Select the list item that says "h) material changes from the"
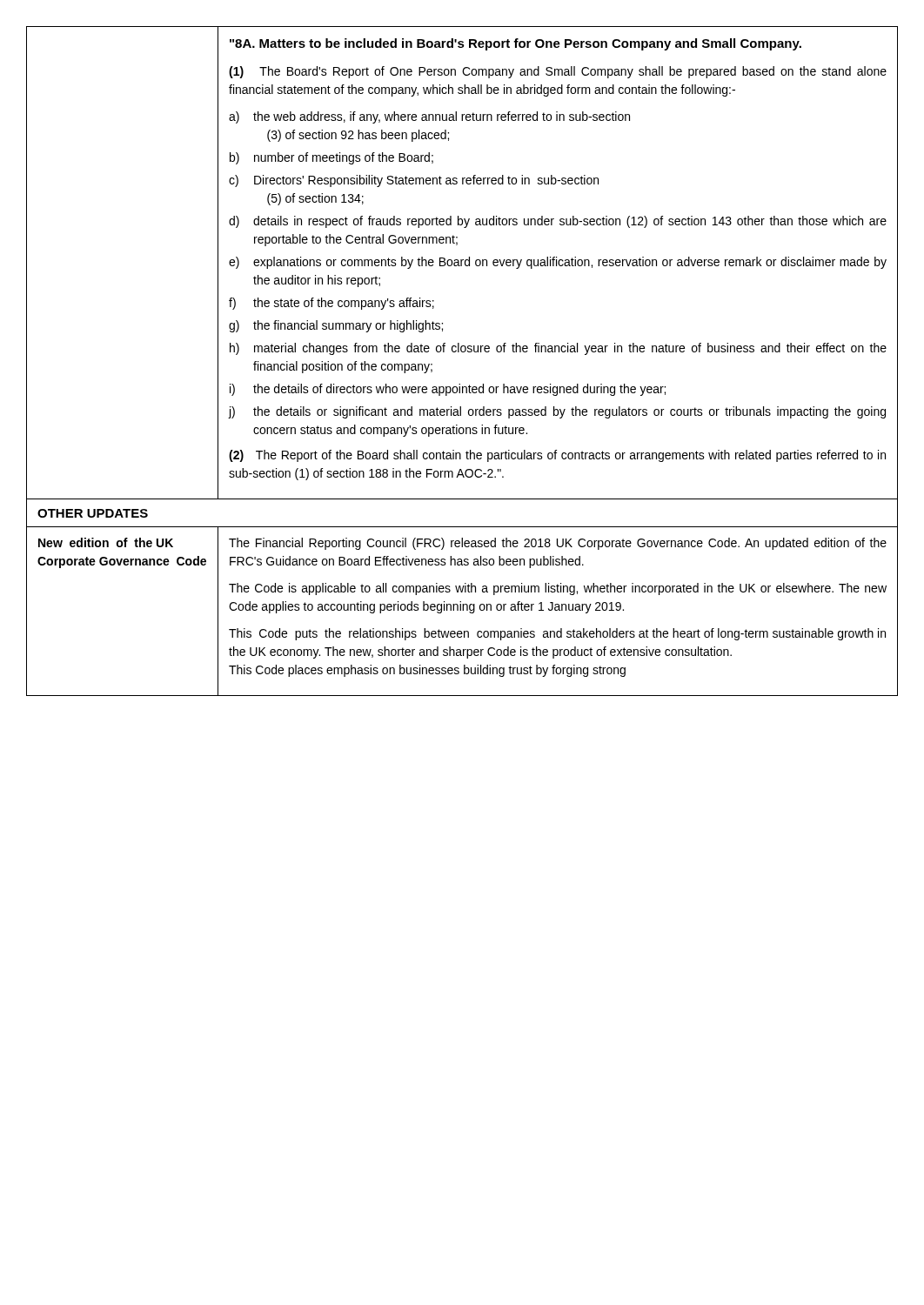924x1305 pixels. tap(558, 357)
